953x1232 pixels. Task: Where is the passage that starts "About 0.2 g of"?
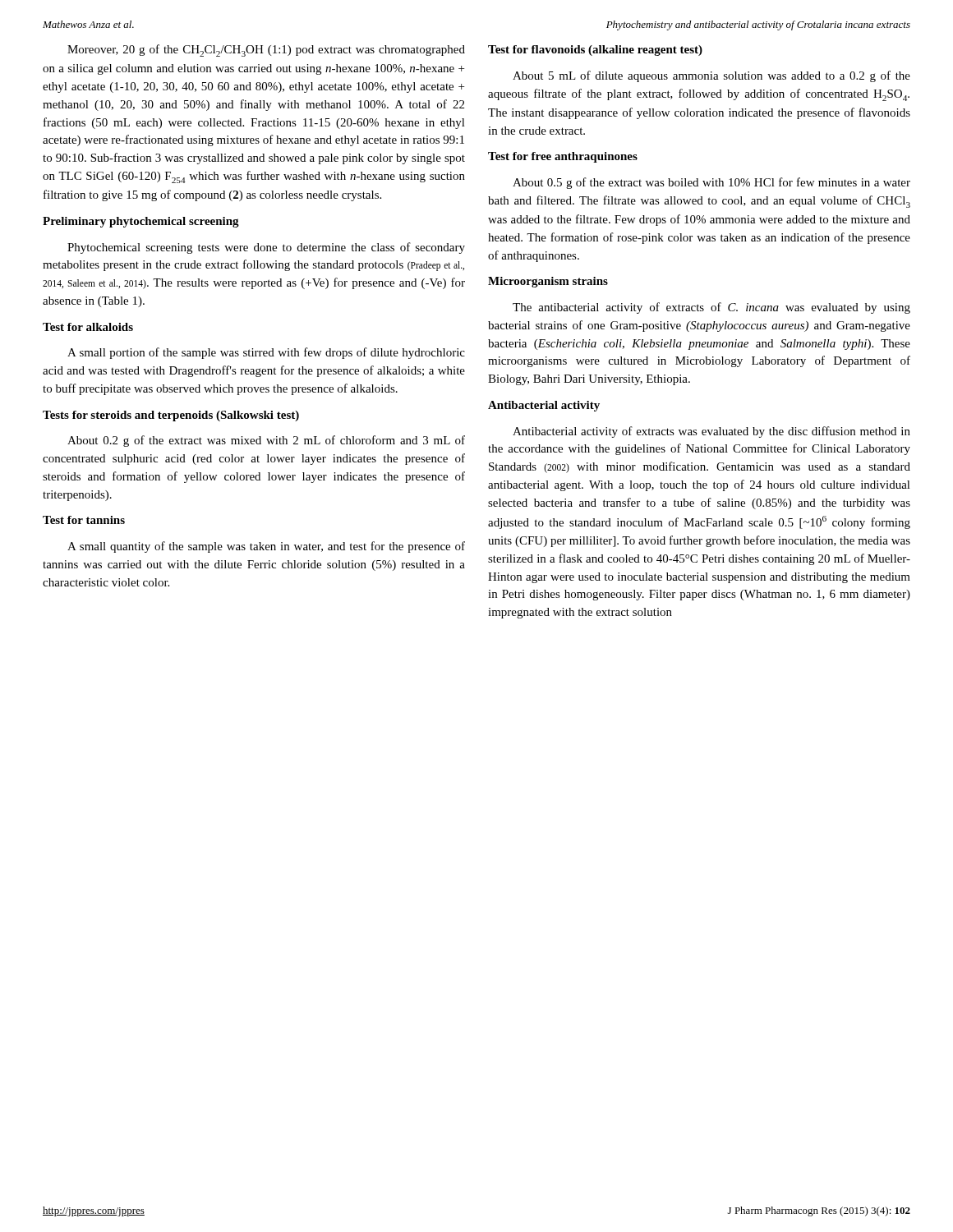pos(254,468)
